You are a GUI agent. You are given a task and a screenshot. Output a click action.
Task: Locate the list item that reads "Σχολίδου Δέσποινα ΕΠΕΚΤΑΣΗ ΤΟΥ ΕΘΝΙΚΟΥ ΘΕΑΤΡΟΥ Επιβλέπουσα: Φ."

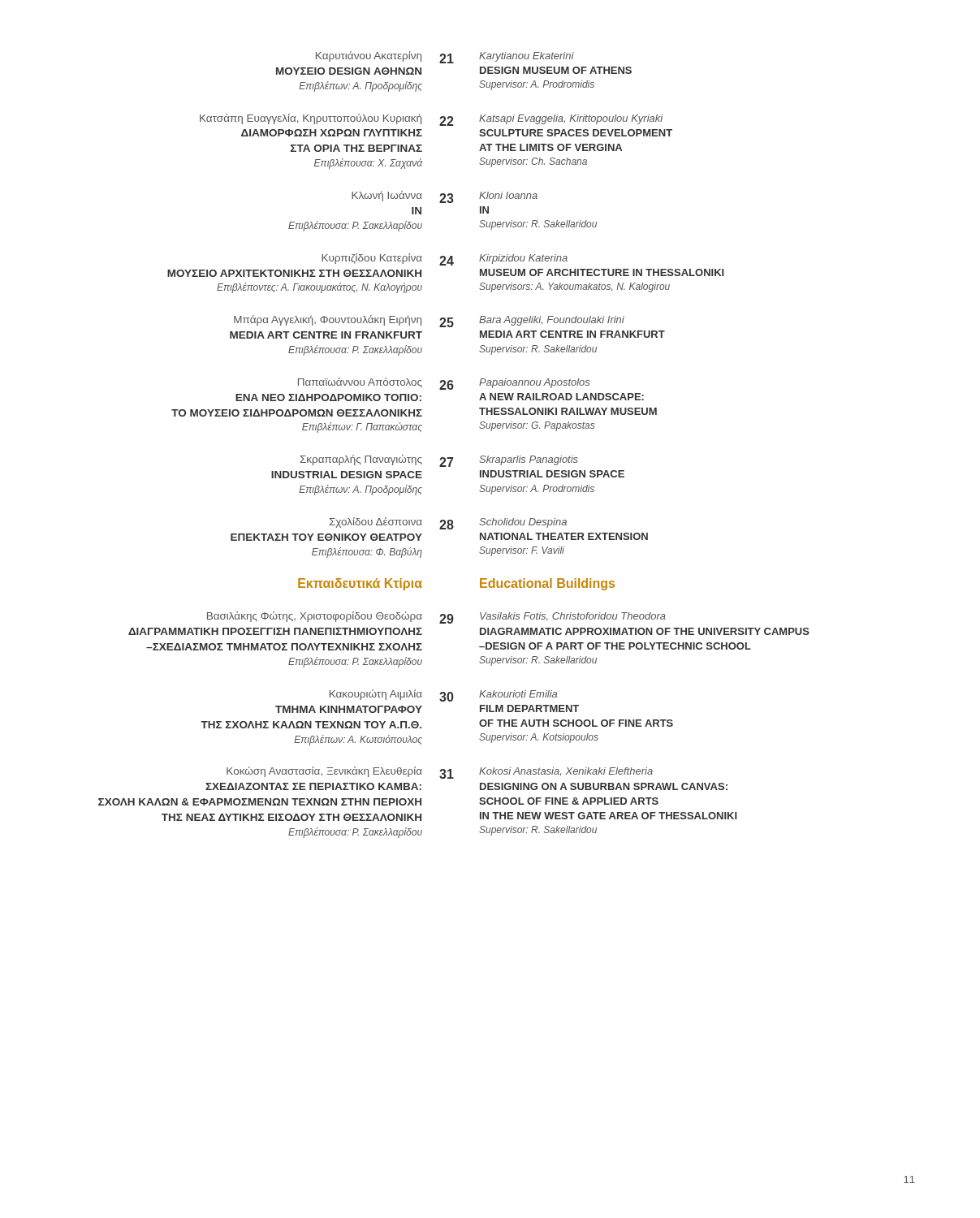tap(490, 537)
